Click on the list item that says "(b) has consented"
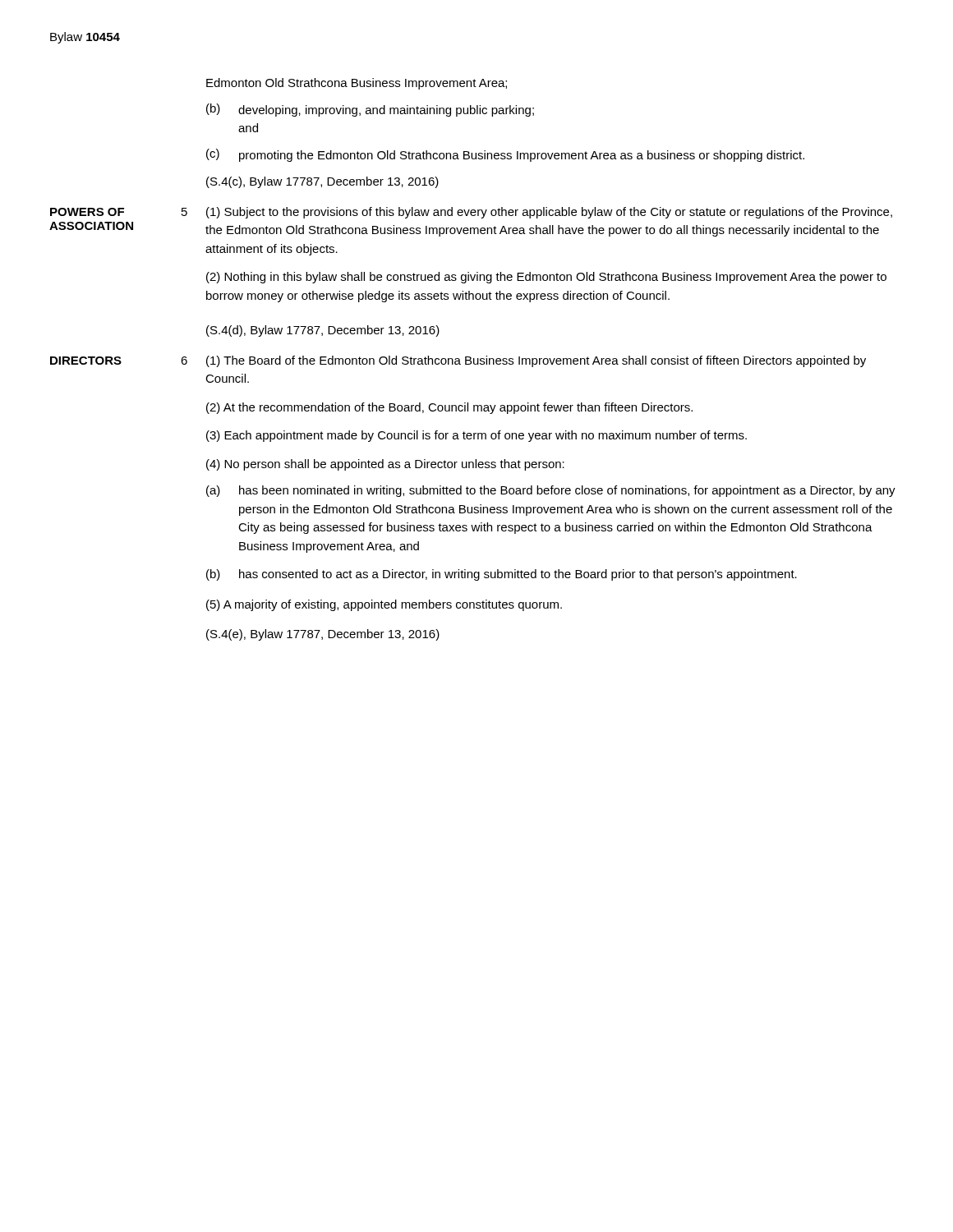 [x=555, y=574]
